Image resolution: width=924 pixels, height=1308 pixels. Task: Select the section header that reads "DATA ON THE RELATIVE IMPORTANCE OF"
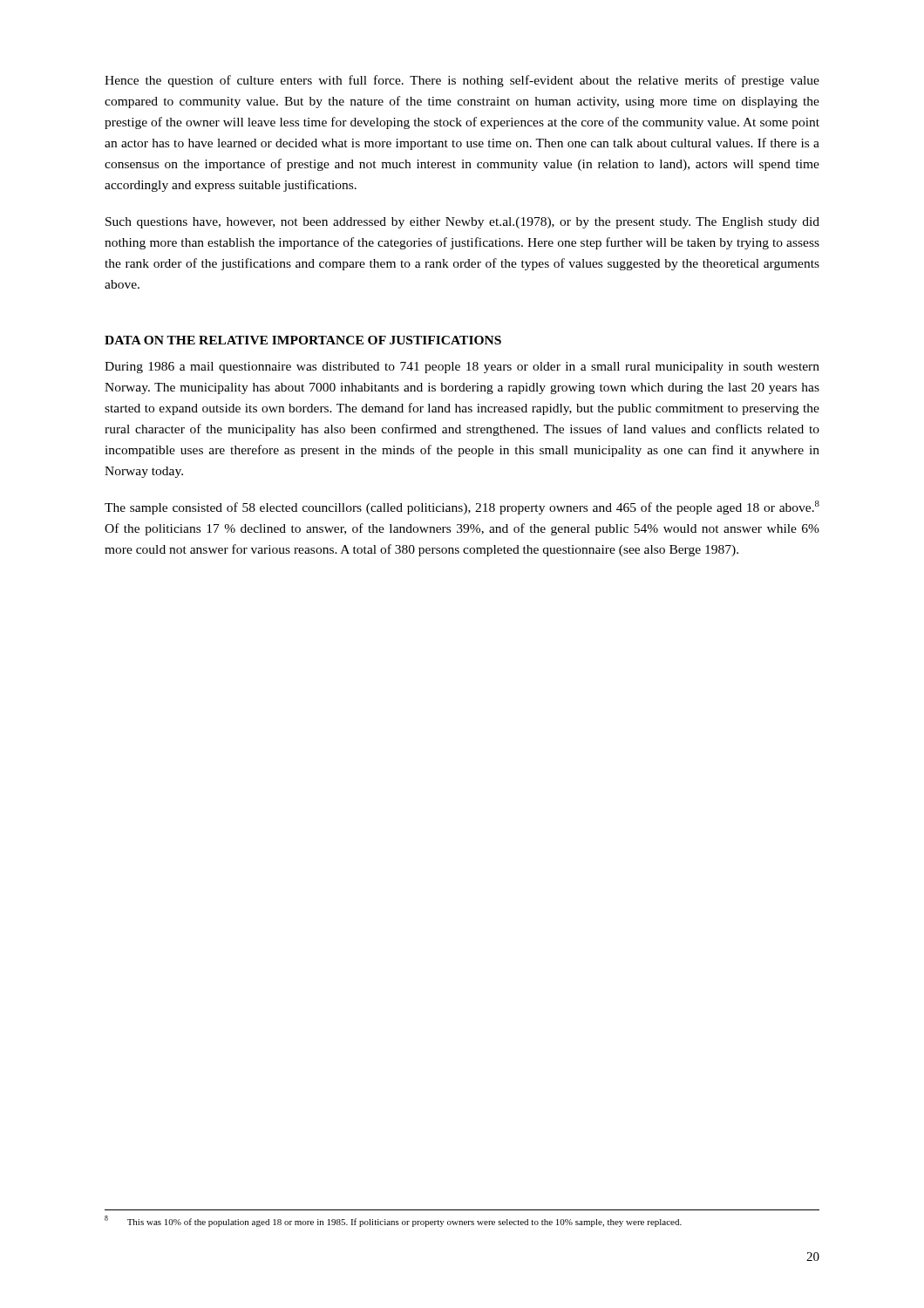point(462,340)
